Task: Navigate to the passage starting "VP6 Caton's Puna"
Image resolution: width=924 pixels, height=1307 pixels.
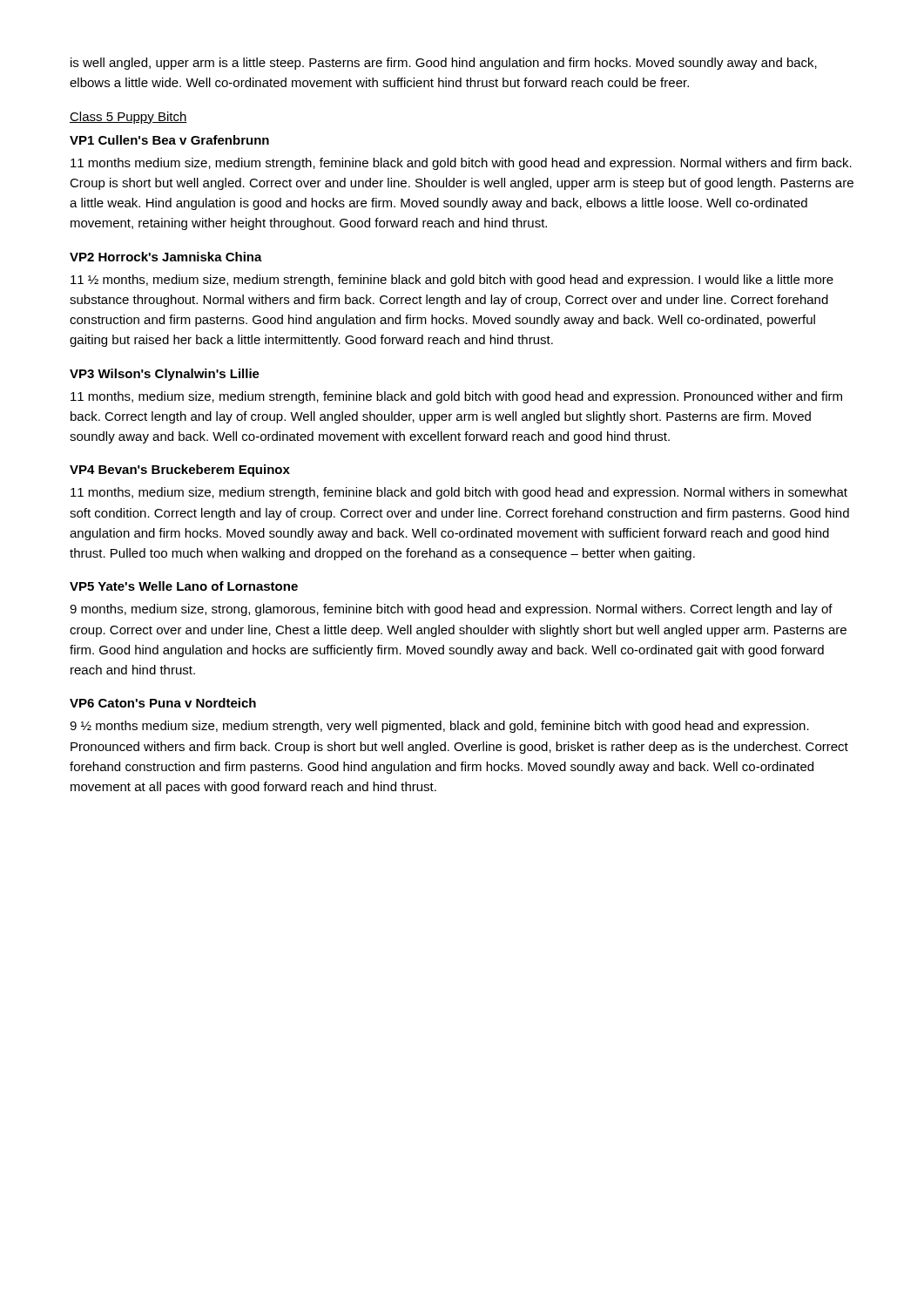Action: [x=163, y=703]
